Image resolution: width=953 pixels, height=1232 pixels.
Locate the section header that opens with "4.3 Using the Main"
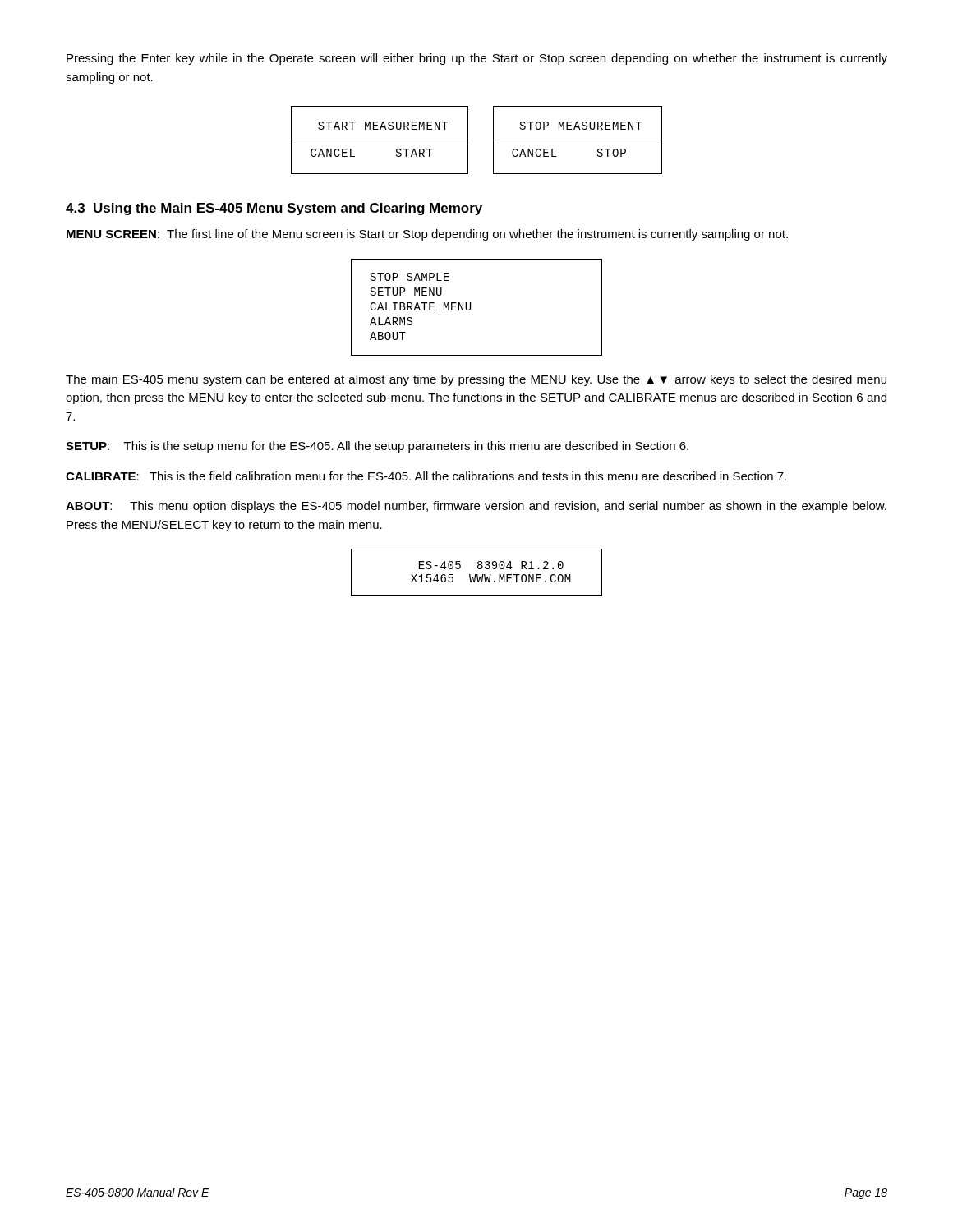point(274,208)
